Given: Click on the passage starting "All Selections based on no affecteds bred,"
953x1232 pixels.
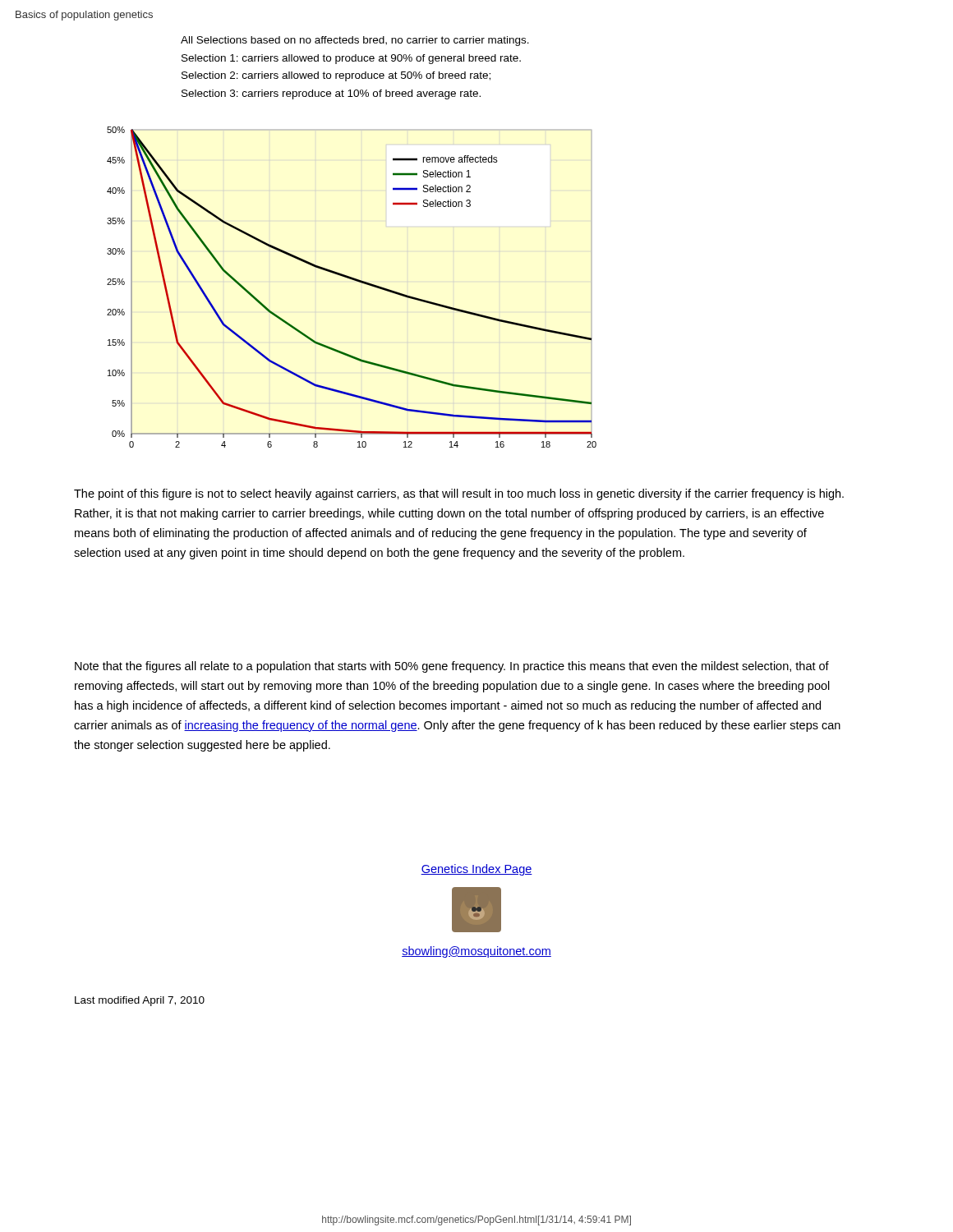Looking at the screenshot, I should click(x=355, y=66).
